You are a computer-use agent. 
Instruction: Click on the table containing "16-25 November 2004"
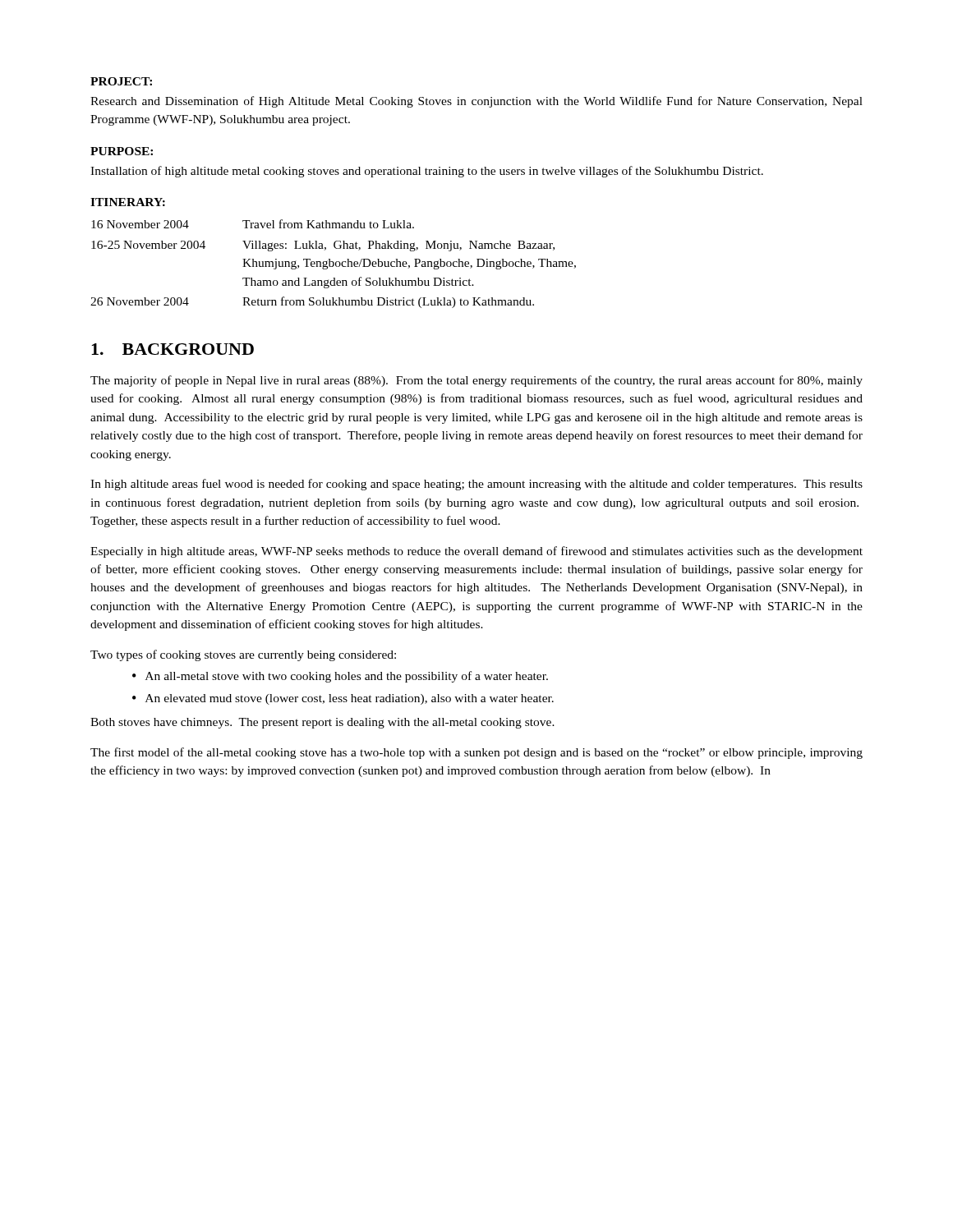coord(476,263)
